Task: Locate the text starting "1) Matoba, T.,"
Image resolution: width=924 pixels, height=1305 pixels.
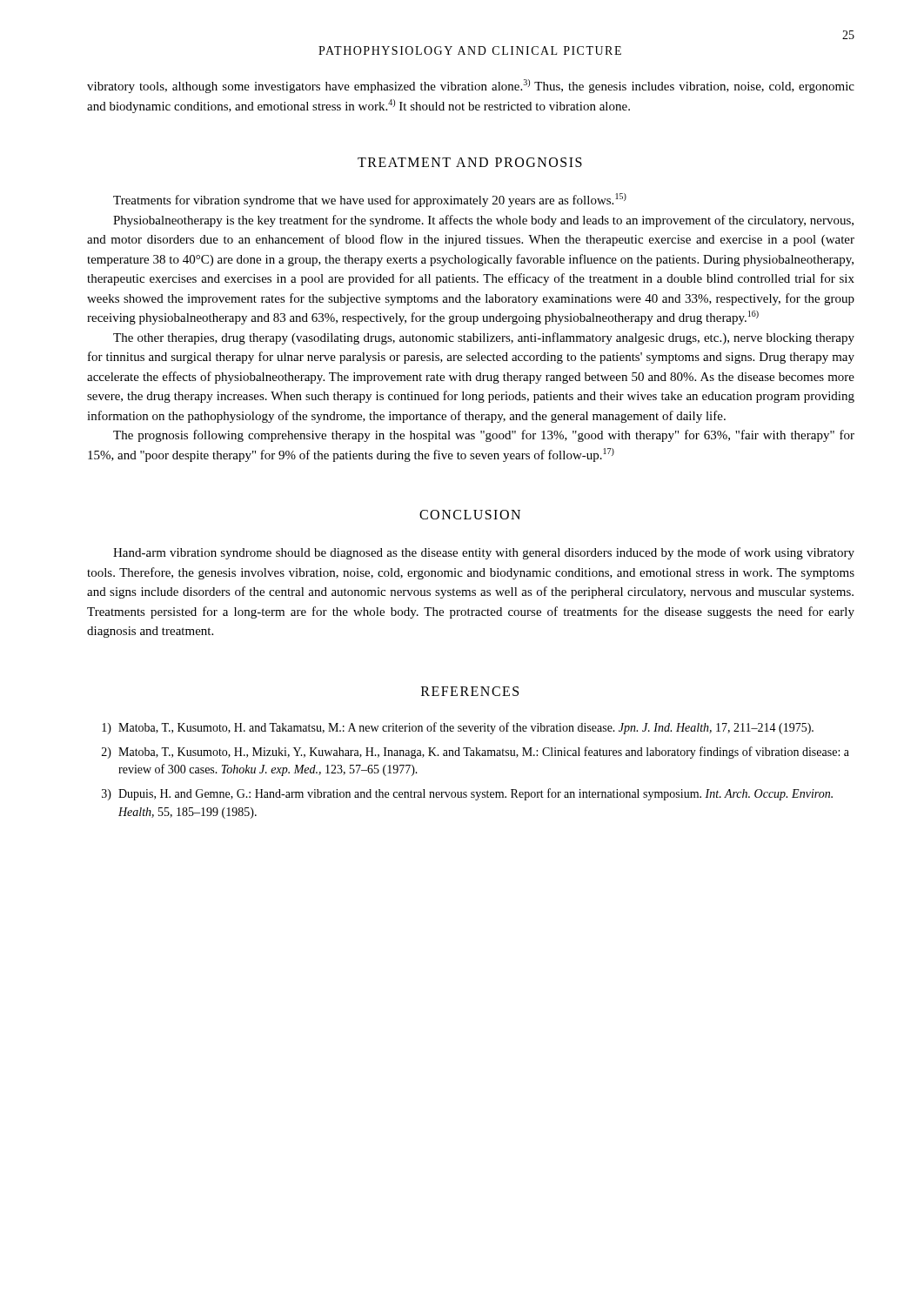Action: pyautogui.click(x=471, y=728)
